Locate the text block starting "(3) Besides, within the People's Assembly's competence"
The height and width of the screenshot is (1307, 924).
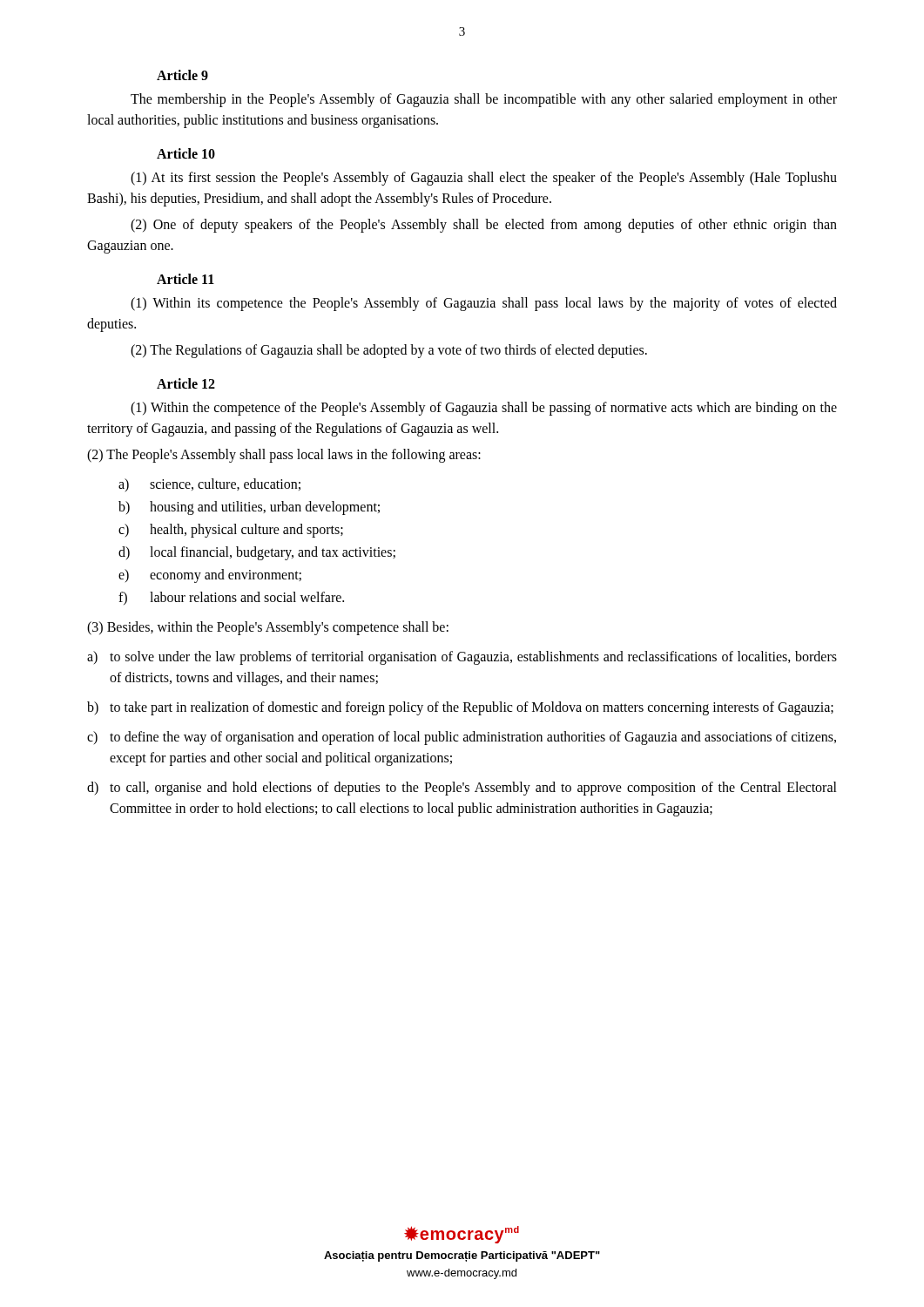(x=268, y=628)
